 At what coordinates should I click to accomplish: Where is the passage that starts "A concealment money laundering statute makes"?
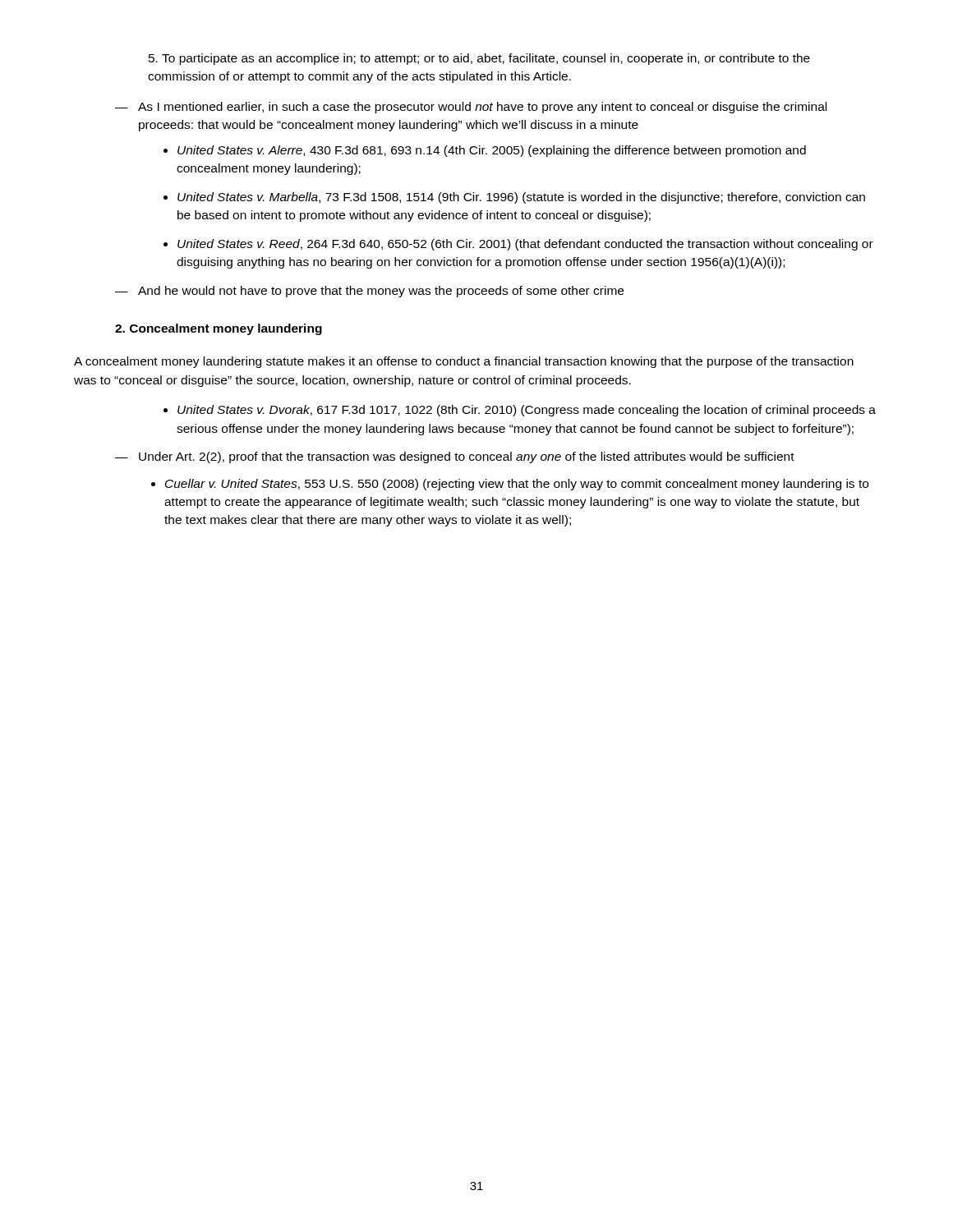tap(464, 370)
